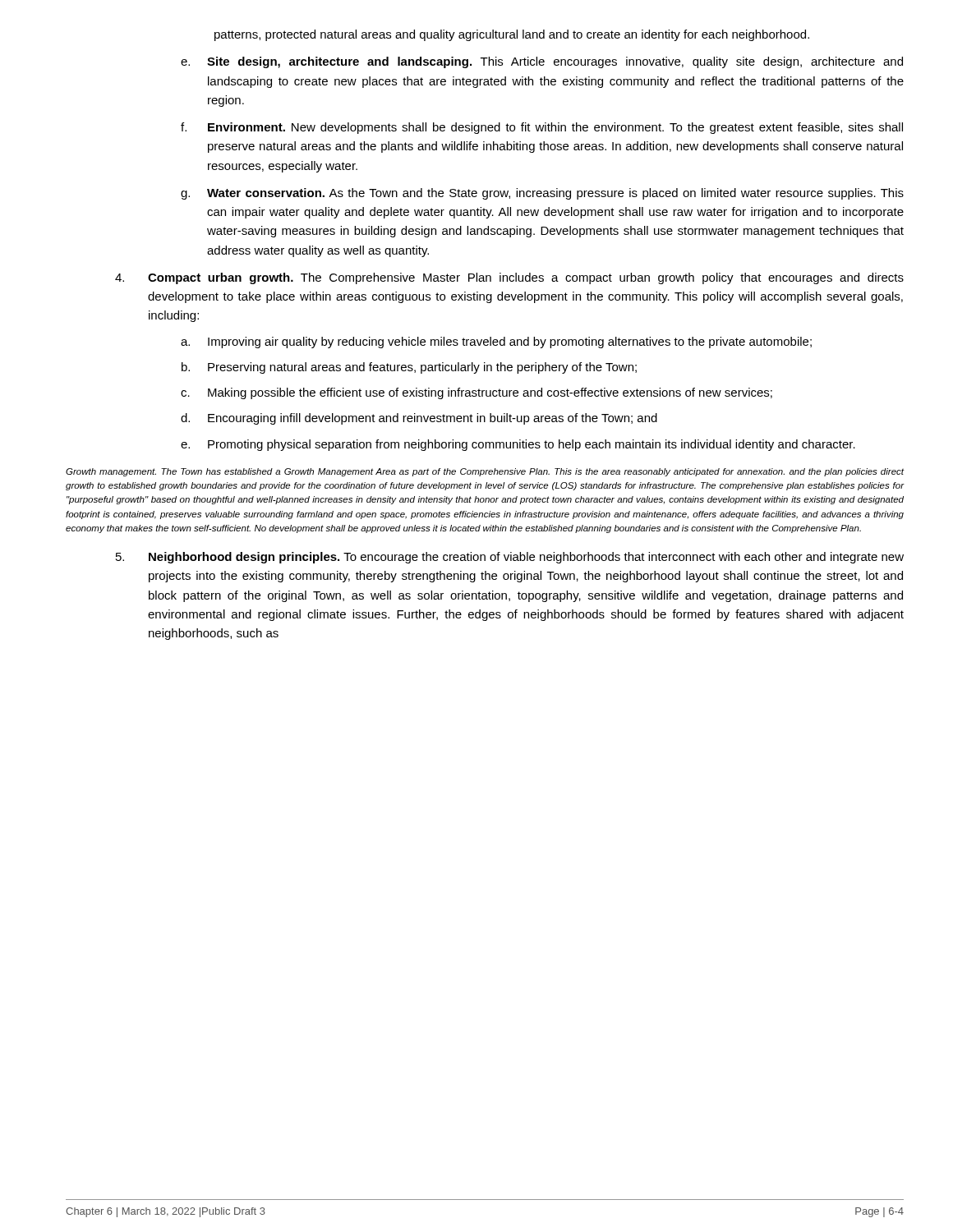Locate the text block starting "a. Improving air"

point(542,341)
